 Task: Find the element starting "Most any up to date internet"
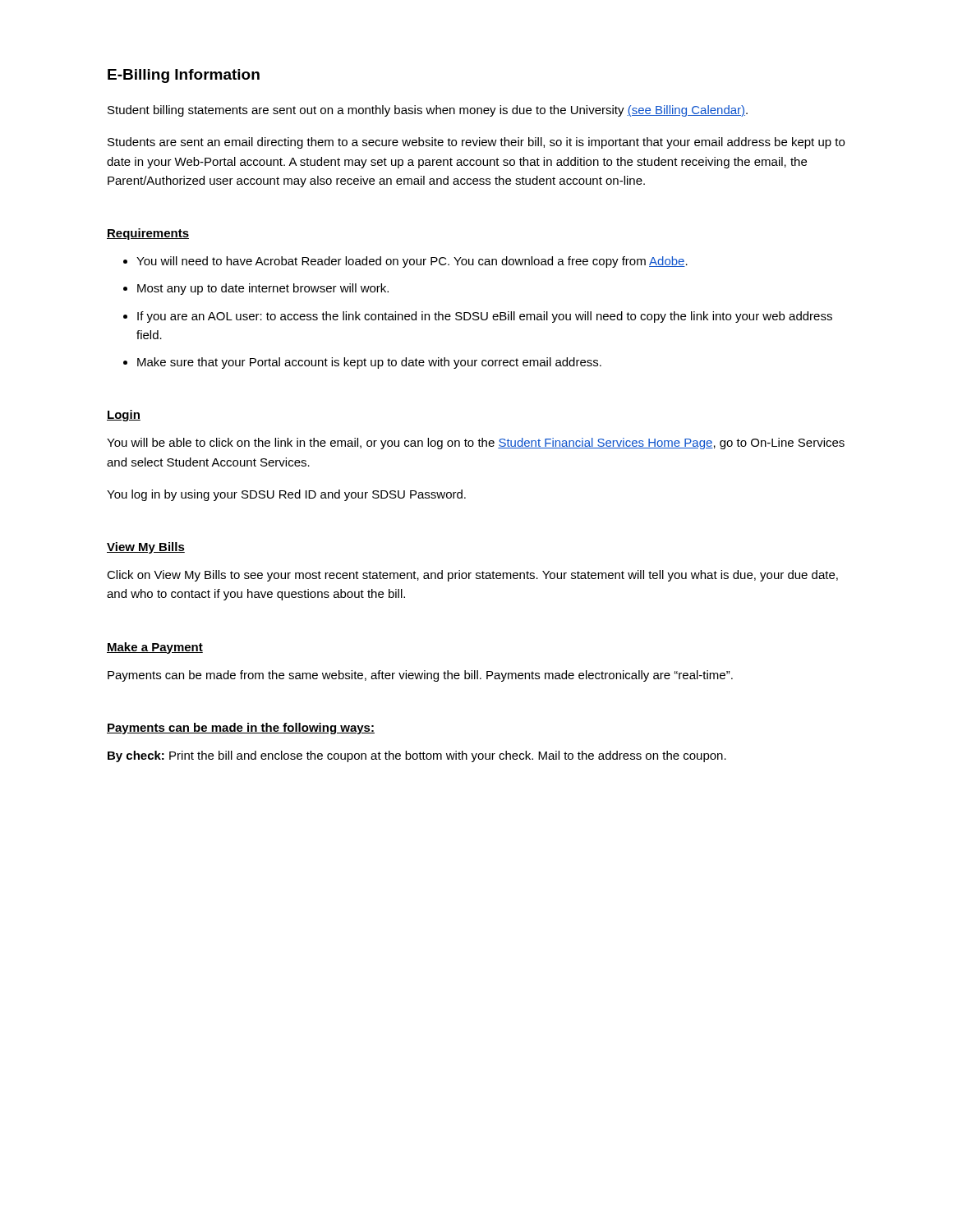[x=263, y=288]
